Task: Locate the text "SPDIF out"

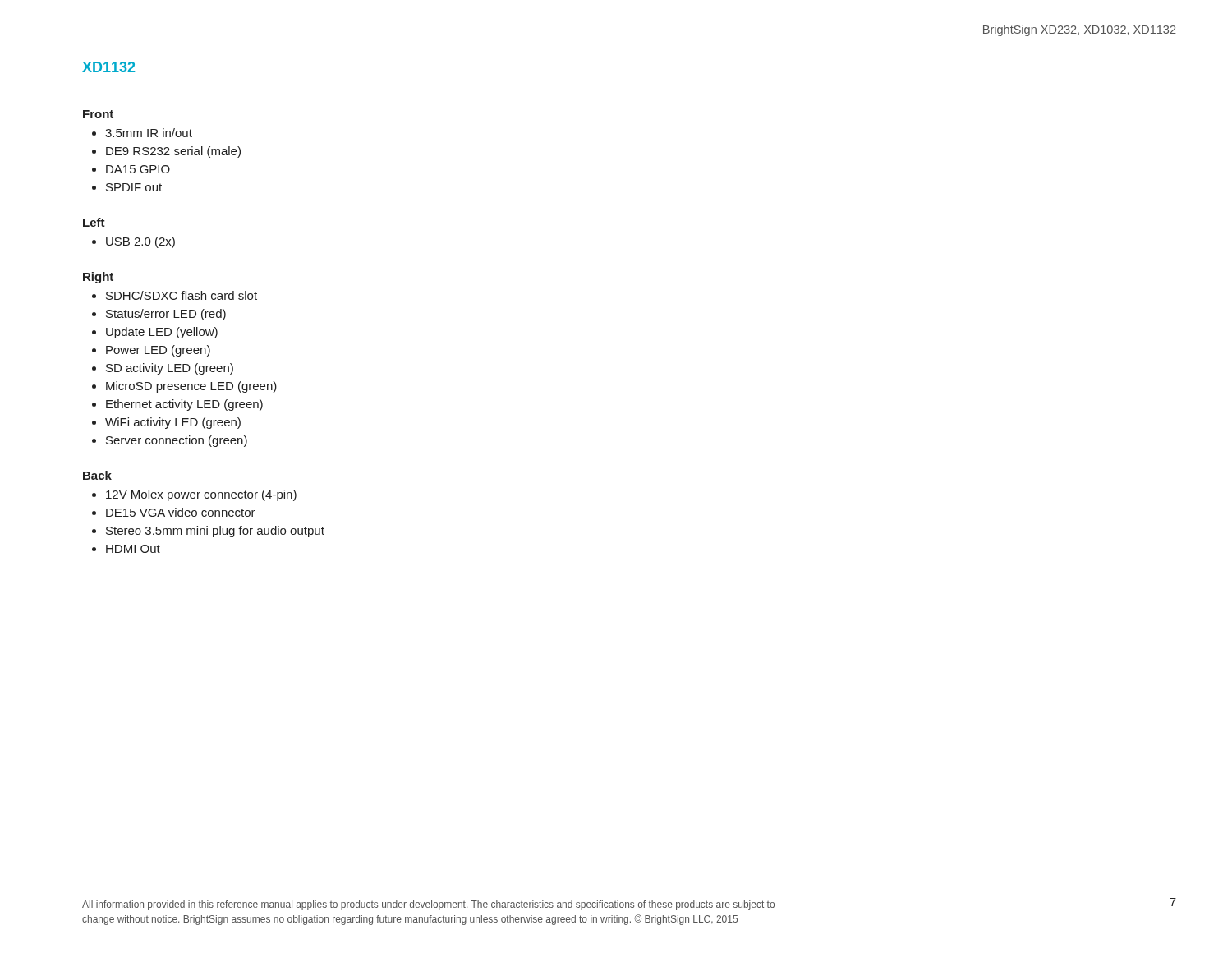Action: (x=134, y=187)
